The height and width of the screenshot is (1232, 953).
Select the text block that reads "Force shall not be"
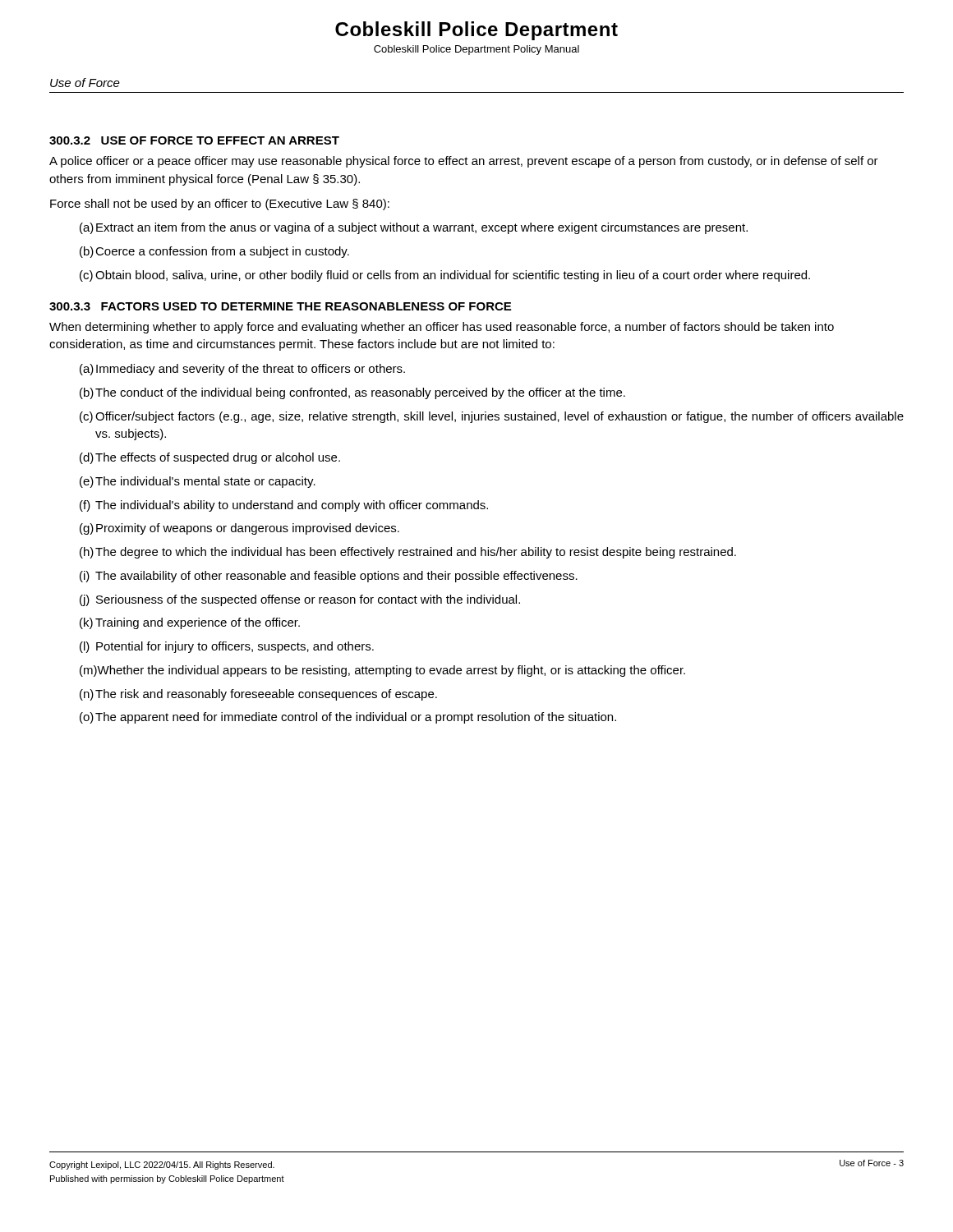pyautogui.click(x=220, y=203)
